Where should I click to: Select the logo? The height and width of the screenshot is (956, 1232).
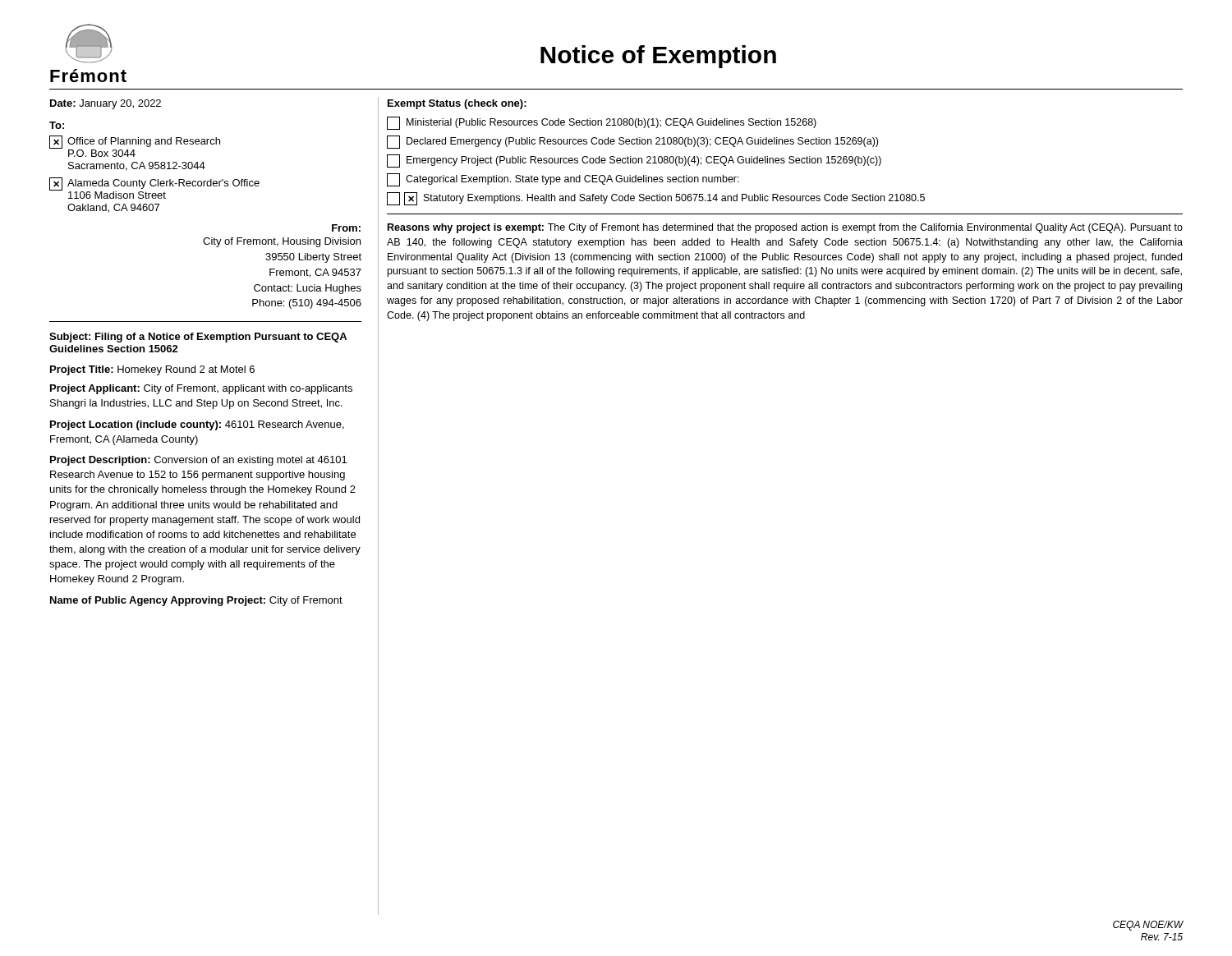click(x=88, y=55)
